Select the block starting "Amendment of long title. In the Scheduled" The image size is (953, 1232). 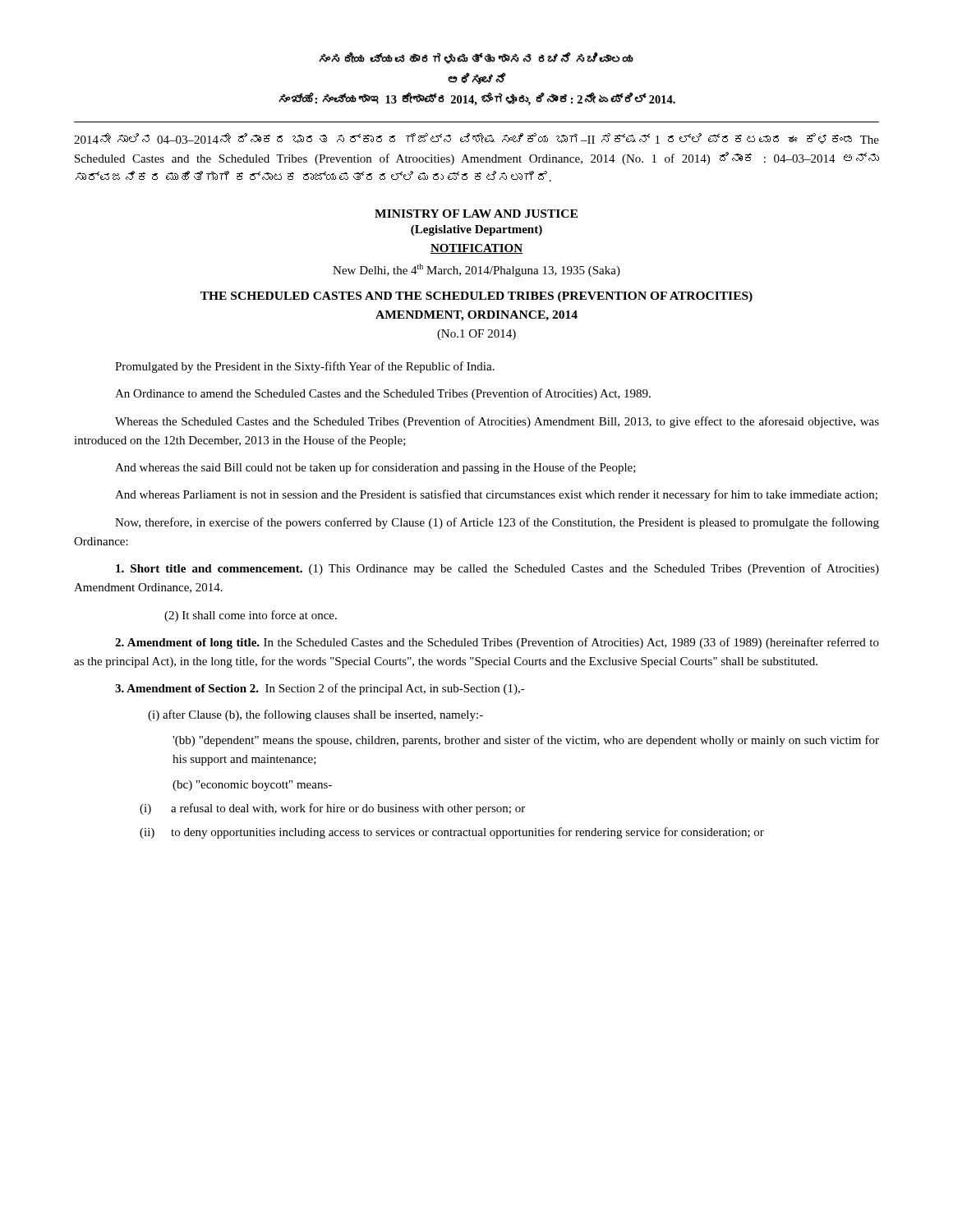[x=476, y=652]
